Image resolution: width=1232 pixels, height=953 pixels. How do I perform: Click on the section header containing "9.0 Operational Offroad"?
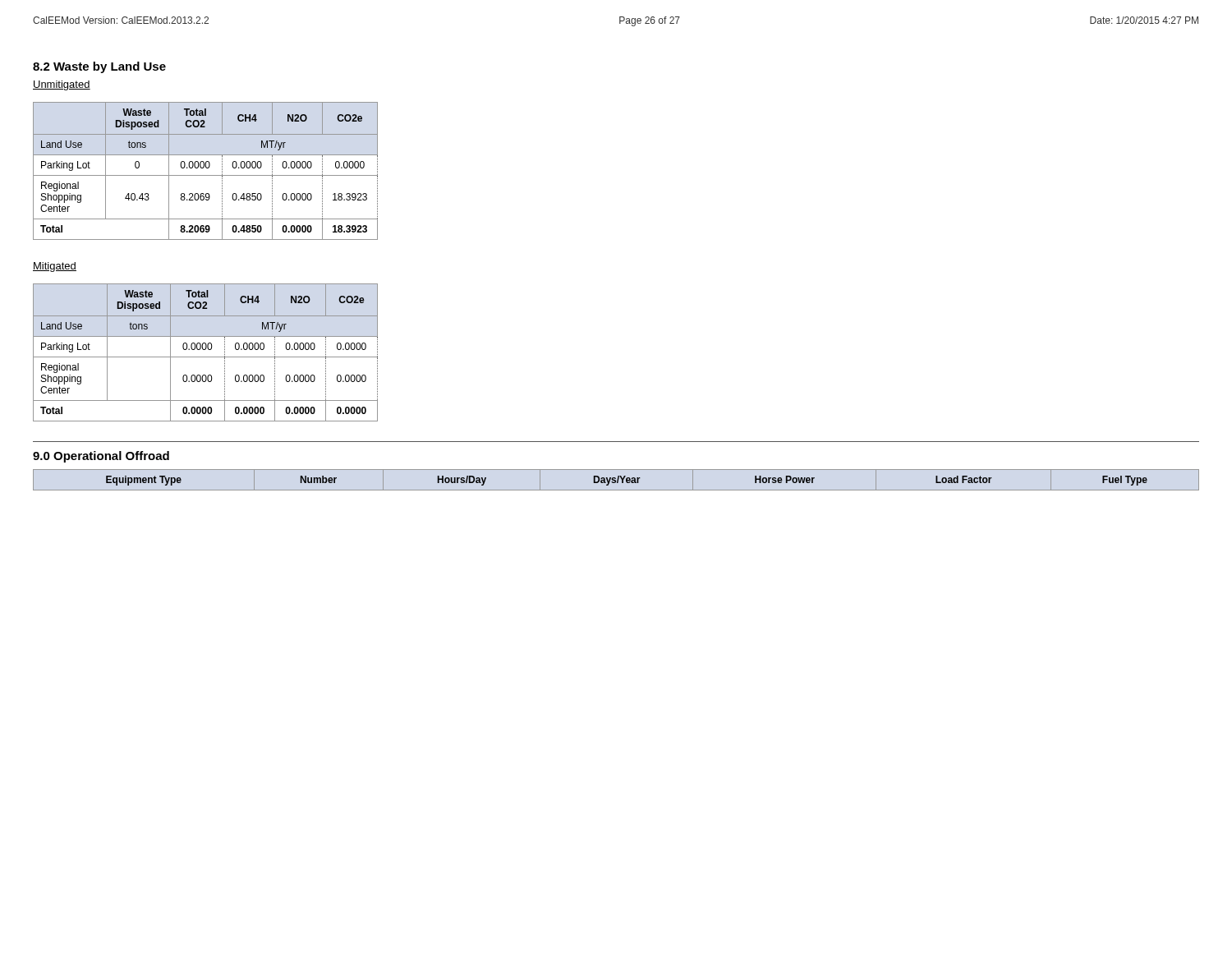pos(101,456)
